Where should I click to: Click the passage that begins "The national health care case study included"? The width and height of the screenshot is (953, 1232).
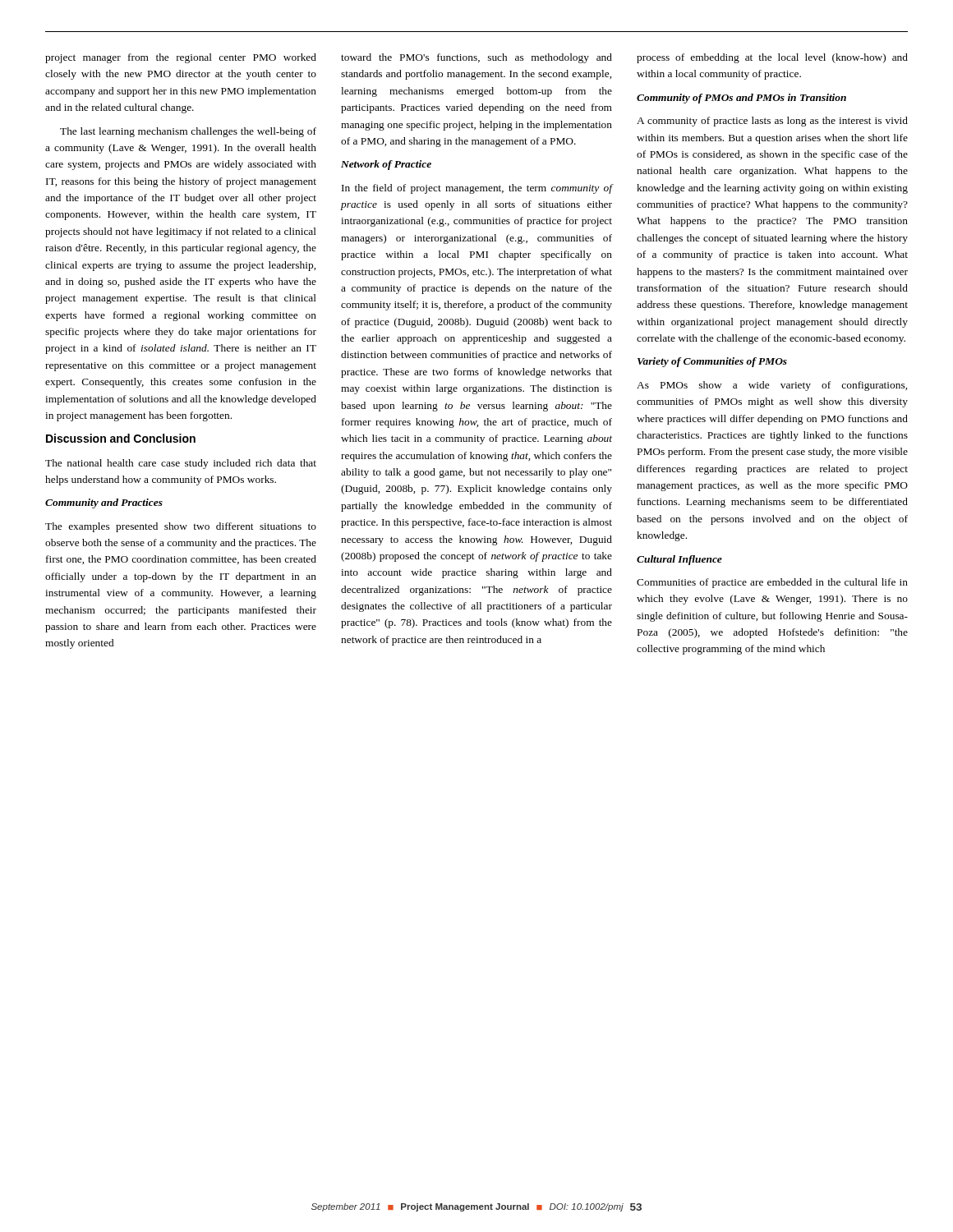(181, 471)
